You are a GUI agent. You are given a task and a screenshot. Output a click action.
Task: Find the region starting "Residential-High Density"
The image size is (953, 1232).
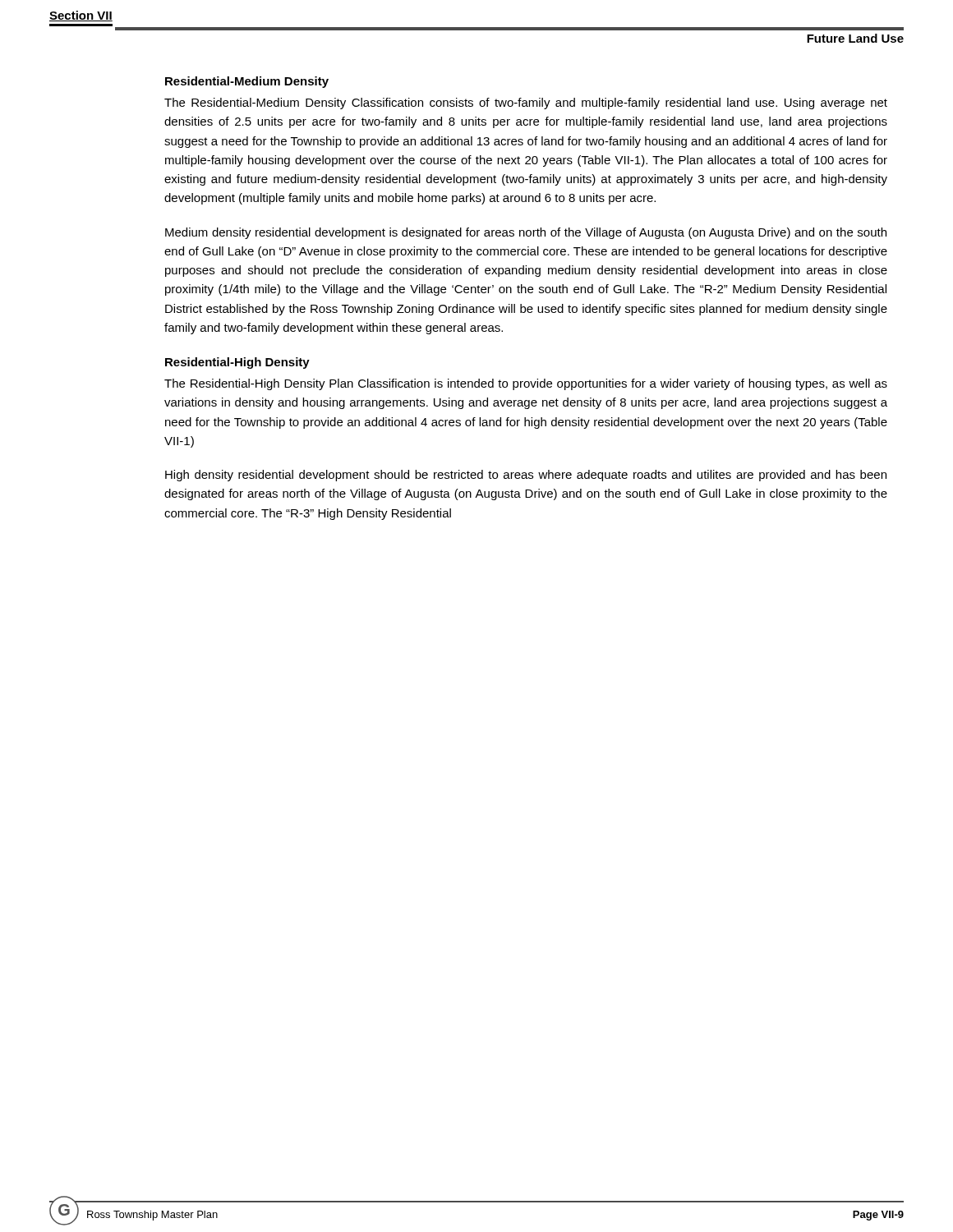237,363
